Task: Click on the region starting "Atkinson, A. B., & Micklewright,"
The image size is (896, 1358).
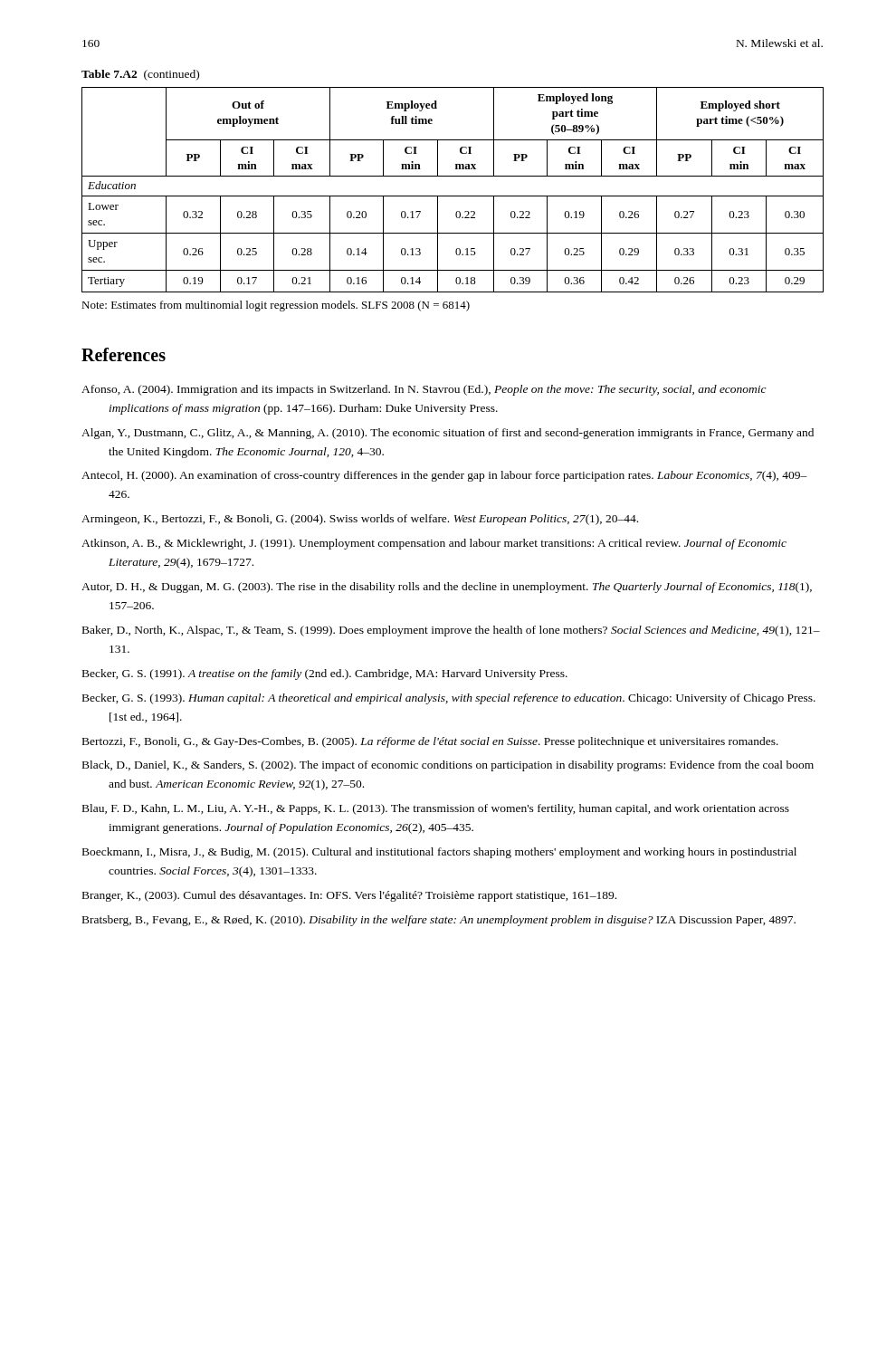Action: [x=434, y=552]
